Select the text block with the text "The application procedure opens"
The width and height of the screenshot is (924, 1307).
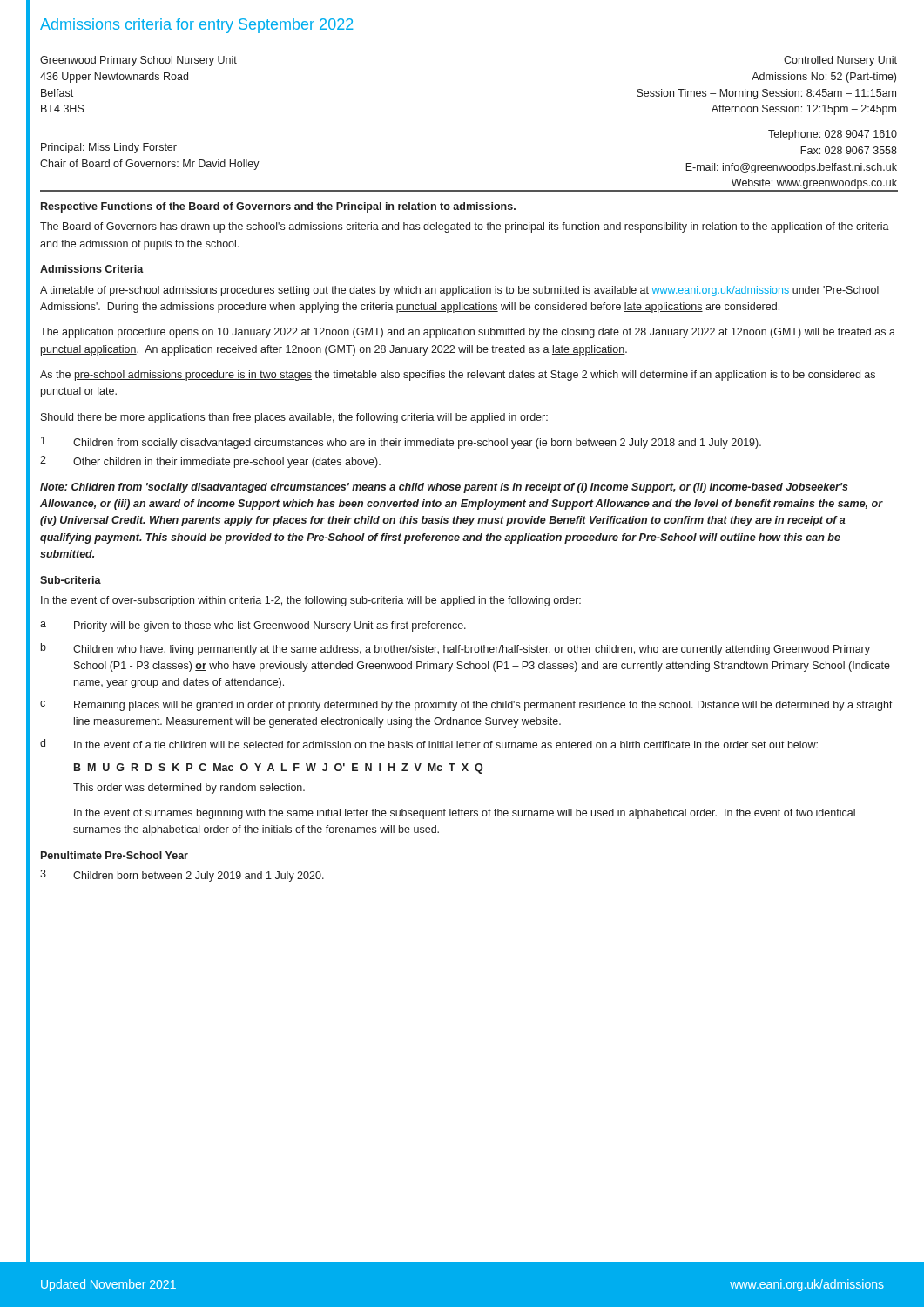click(x=469, y=341)
